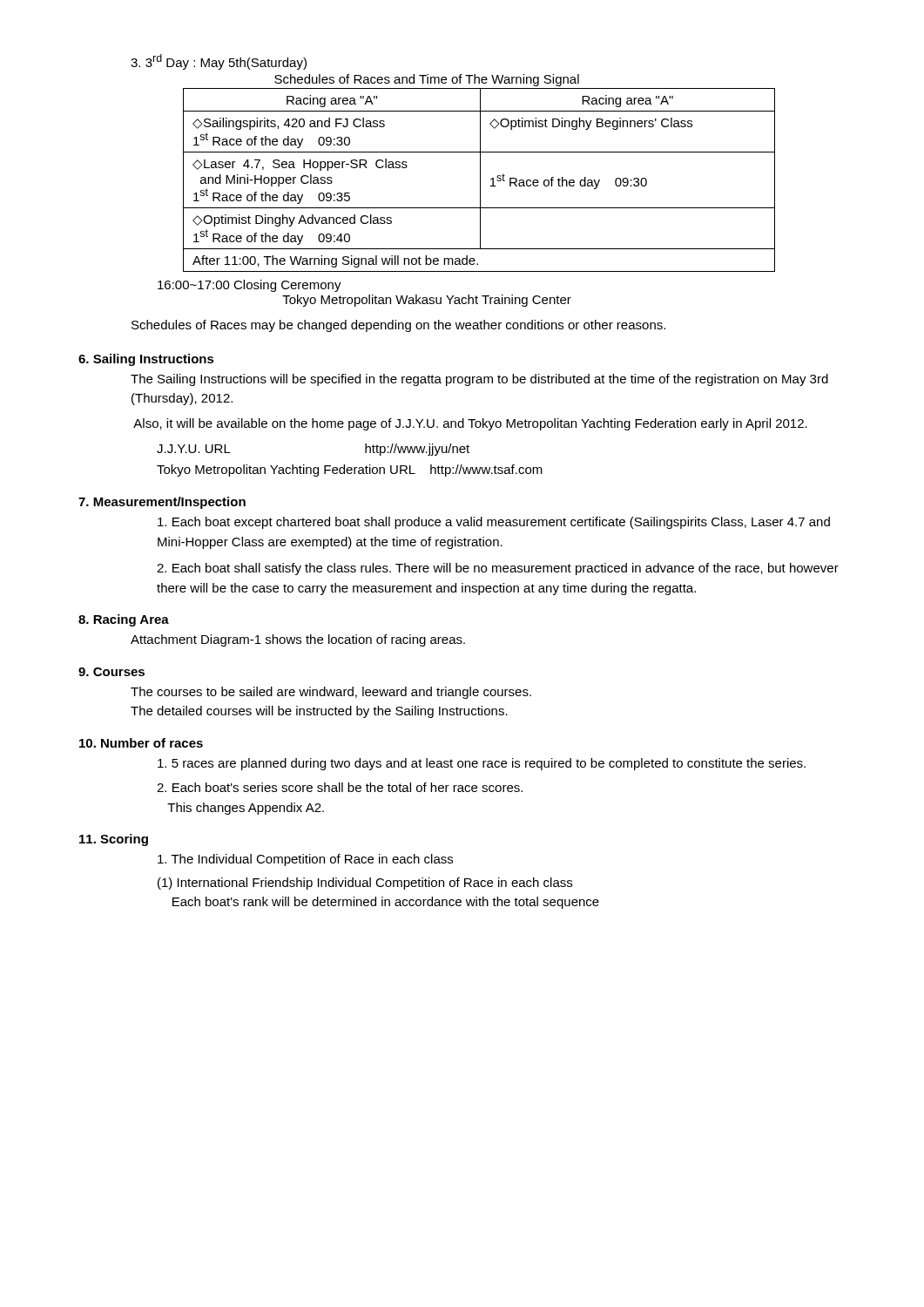Locate the text block with the text "Attachment Diagram-1 shows the location of"

(x=298, y=639)
